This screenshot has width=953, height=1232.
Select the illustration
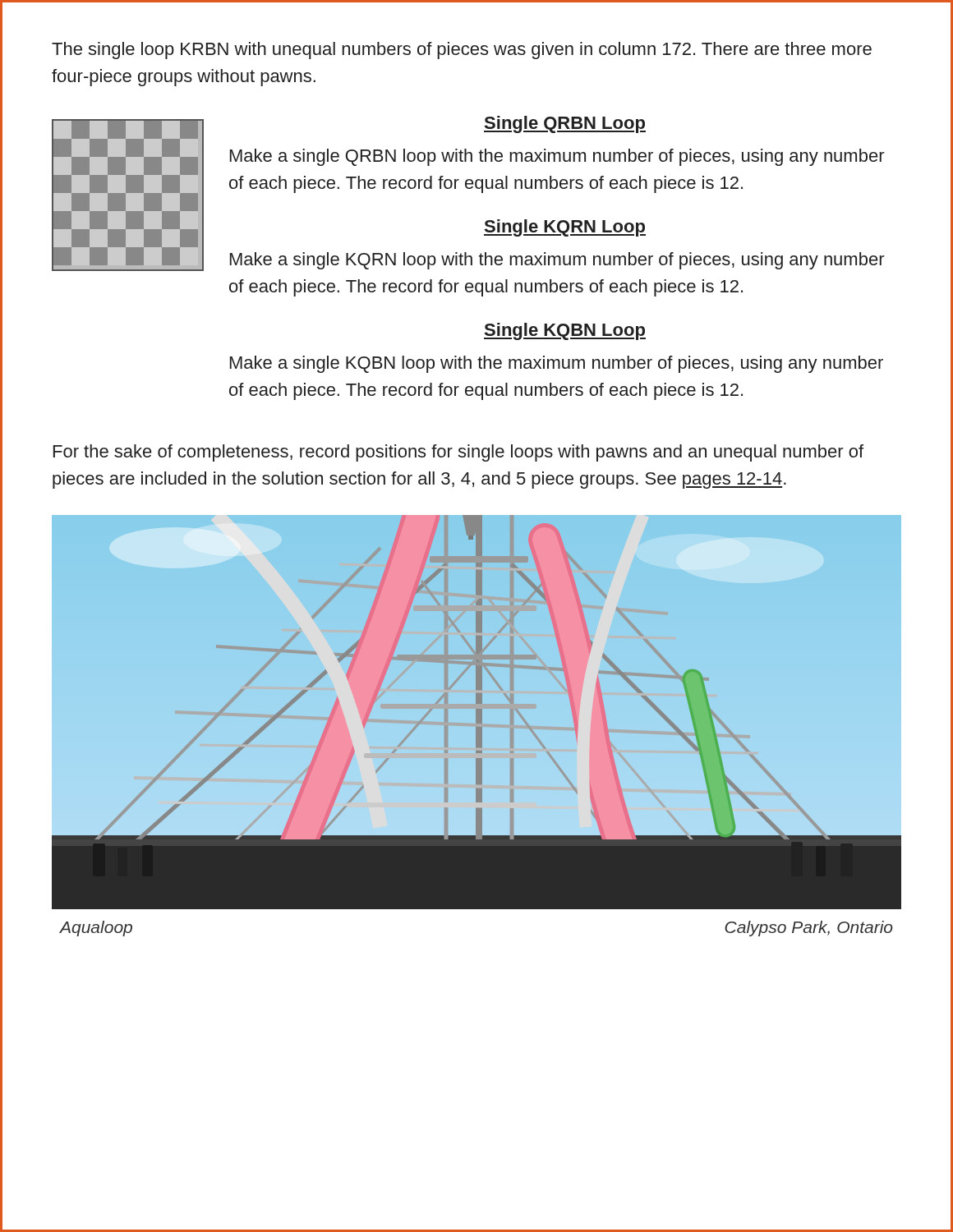pos(128,198)
